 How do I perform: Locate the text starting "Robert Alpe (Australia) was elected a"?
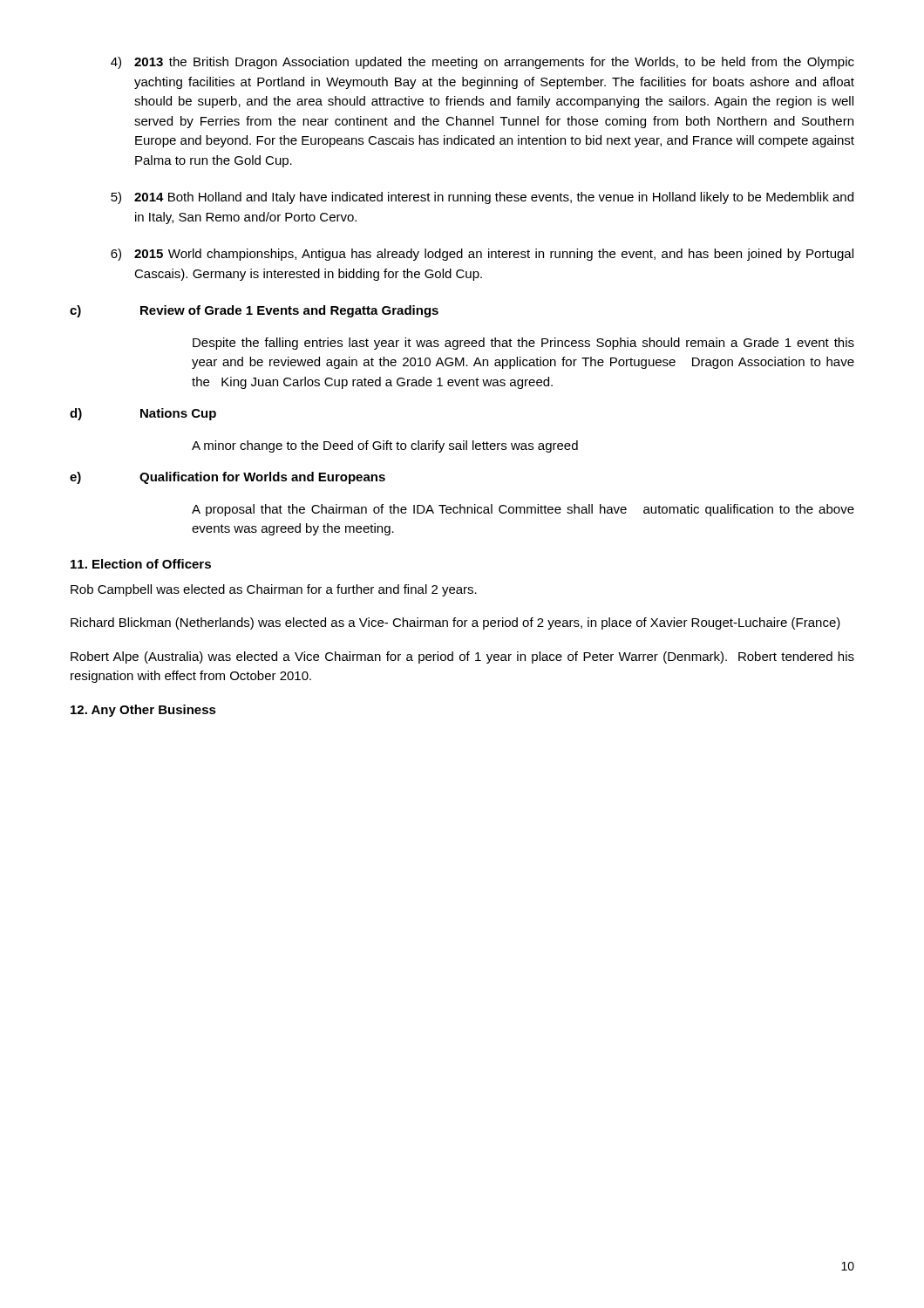(462, 666)
